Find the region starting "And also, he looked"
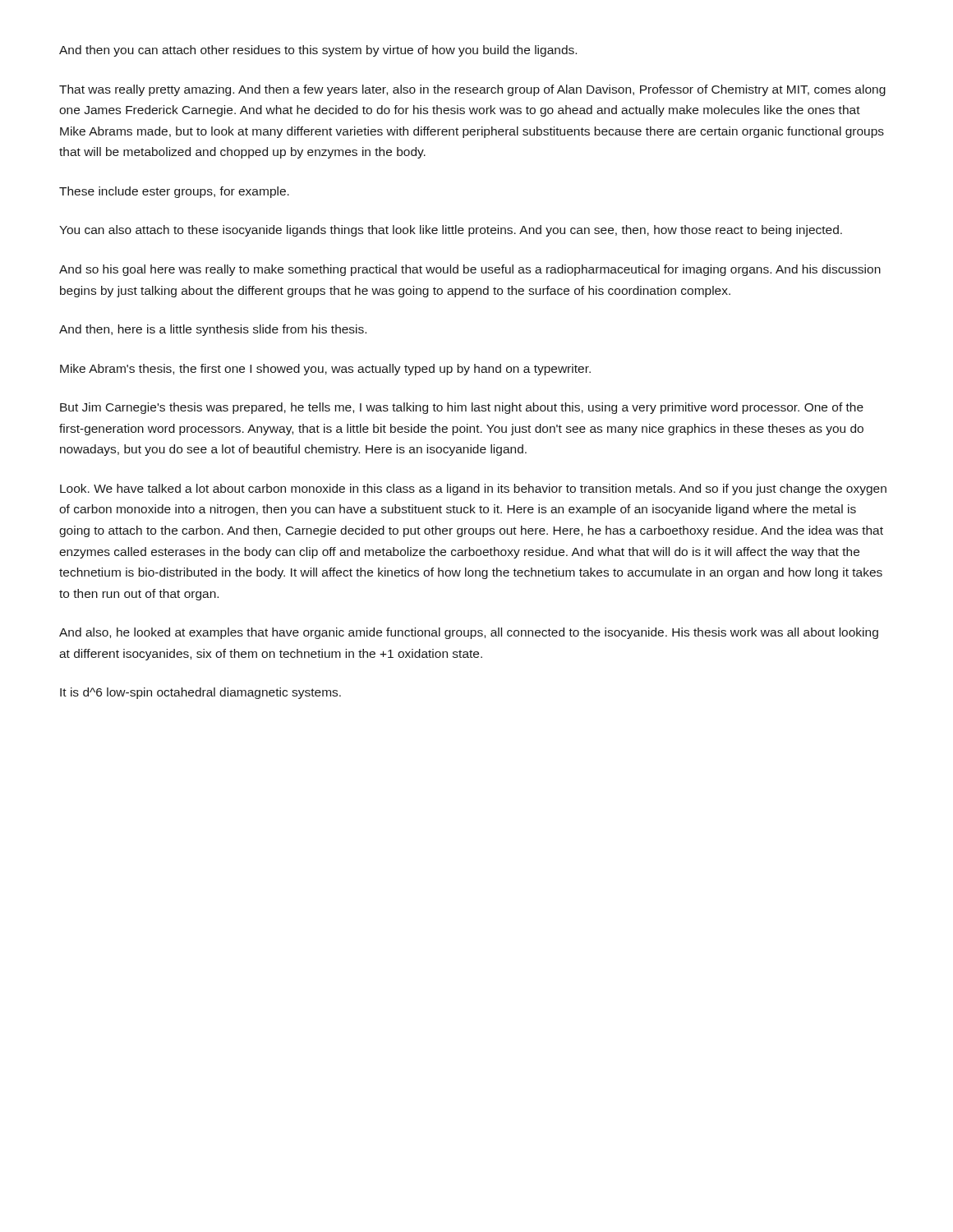953x1232 pixels. point(469,643)
